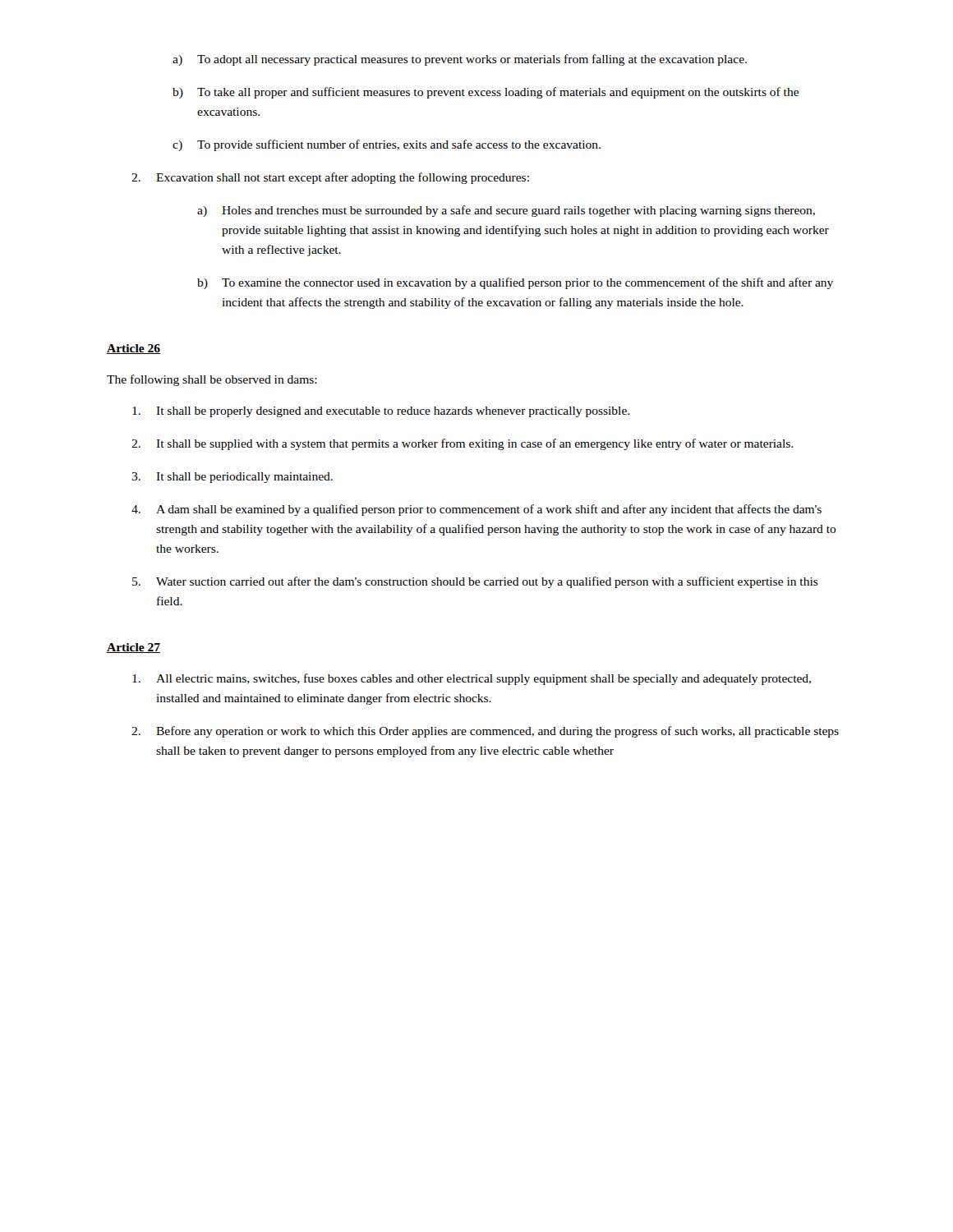The height and width of the screenshot is (1232, 953).
Task: Select the list item that says "5. Water suction carried out after the"
Action: coord(489,592)
